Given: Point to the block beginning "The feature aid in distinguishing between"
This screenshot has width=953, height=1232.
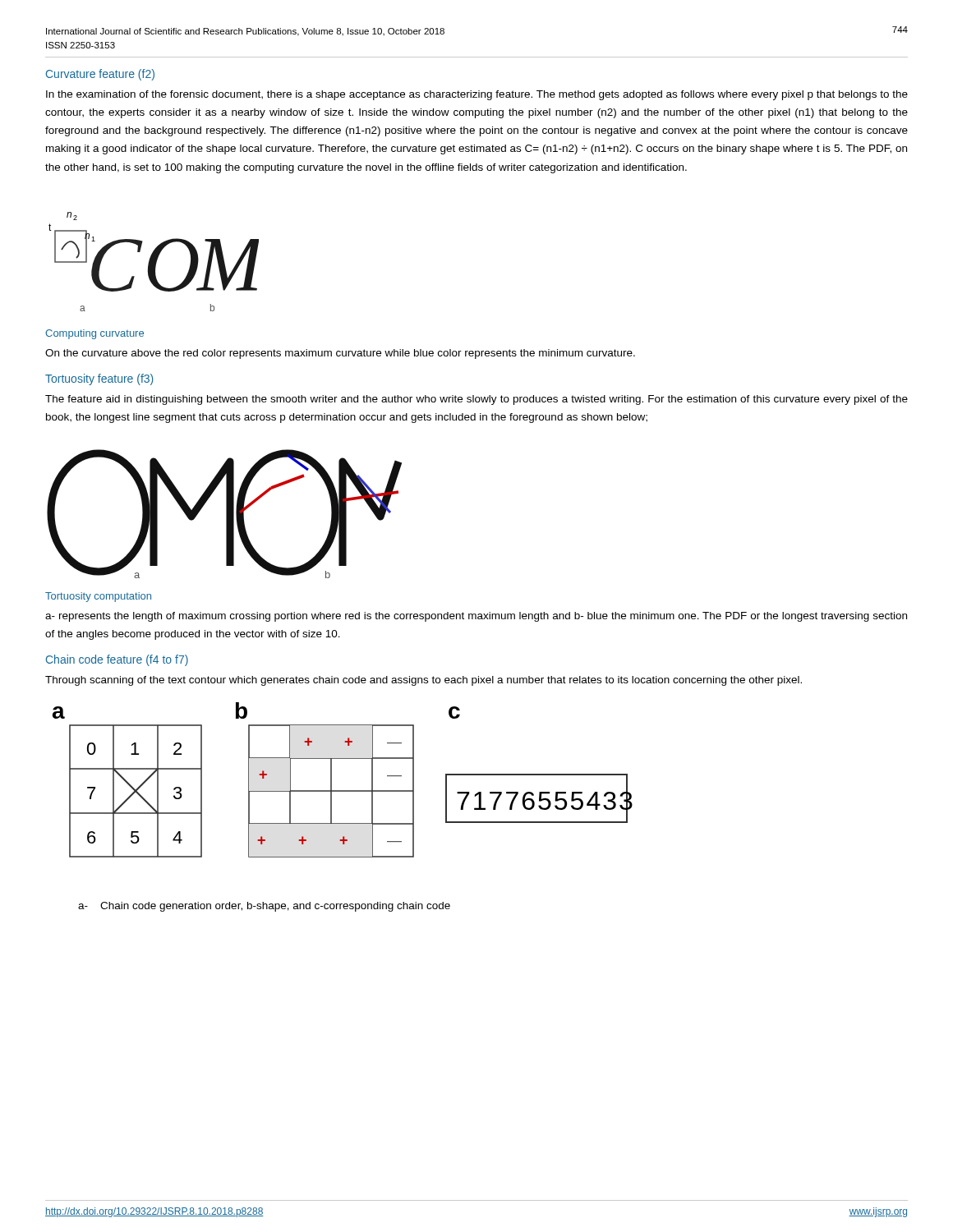Looking at the screenshot, I should 476,408.
